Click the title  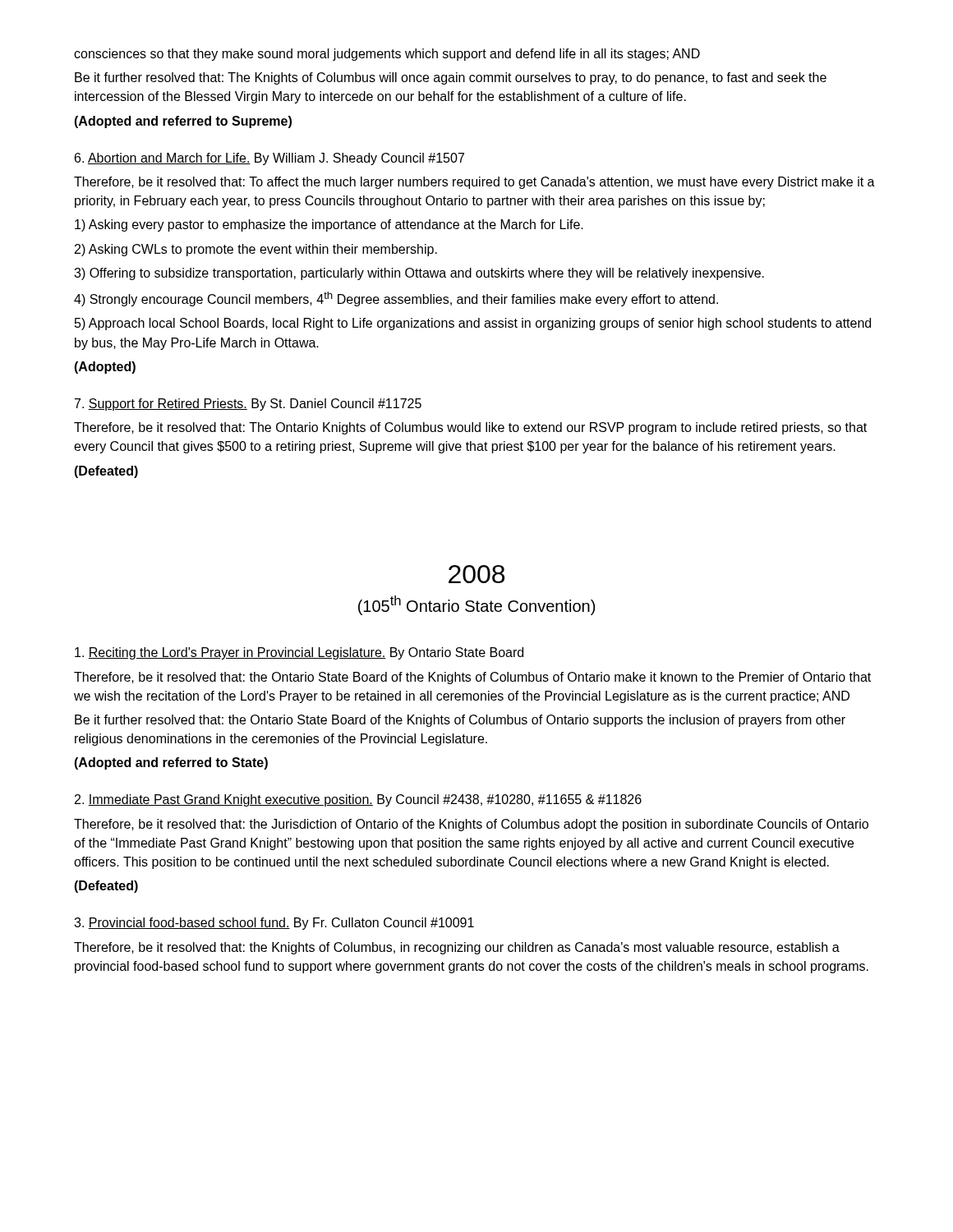476,574
